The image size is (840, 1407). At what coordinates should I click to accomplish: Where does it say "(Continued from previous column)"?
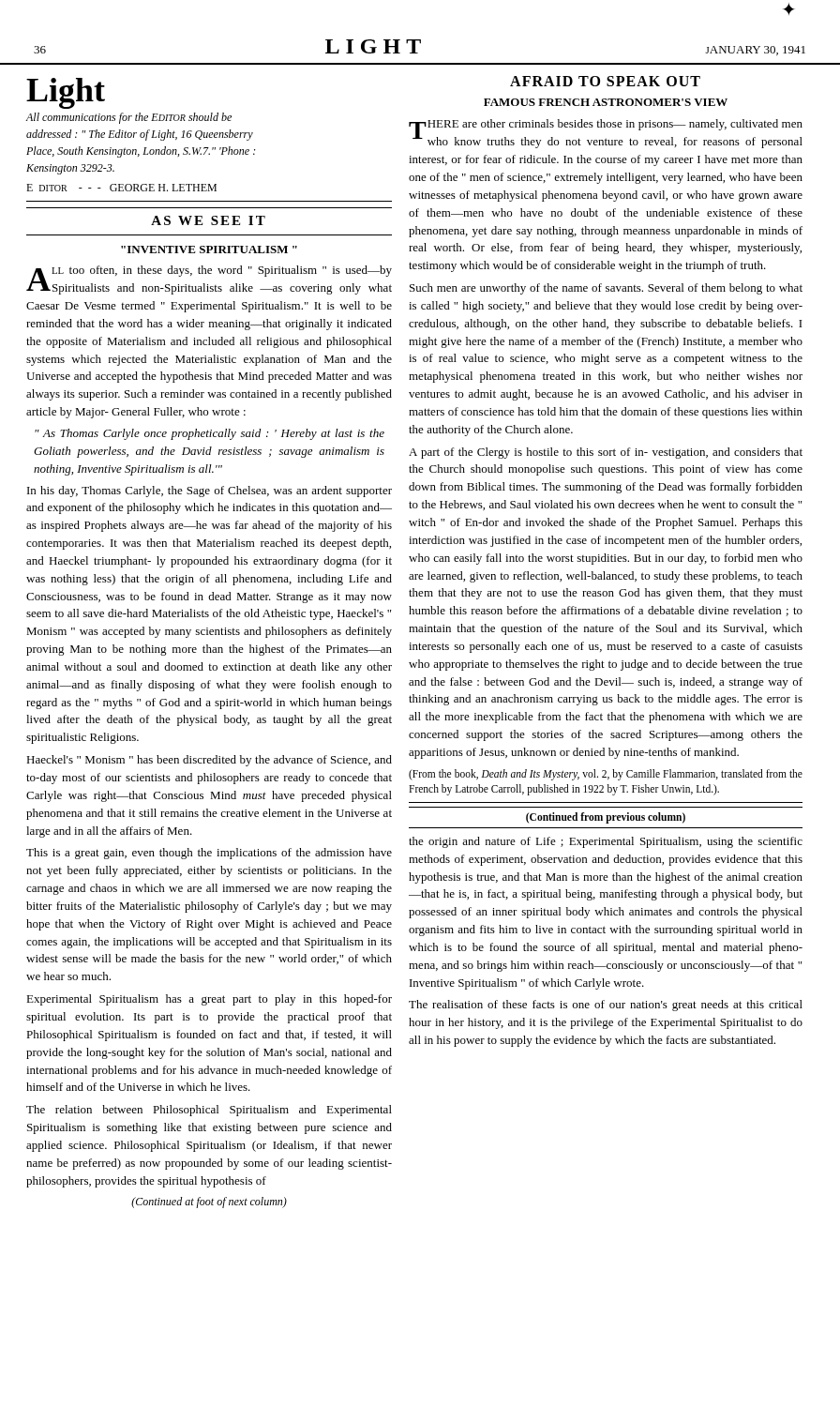pos(606,817)
